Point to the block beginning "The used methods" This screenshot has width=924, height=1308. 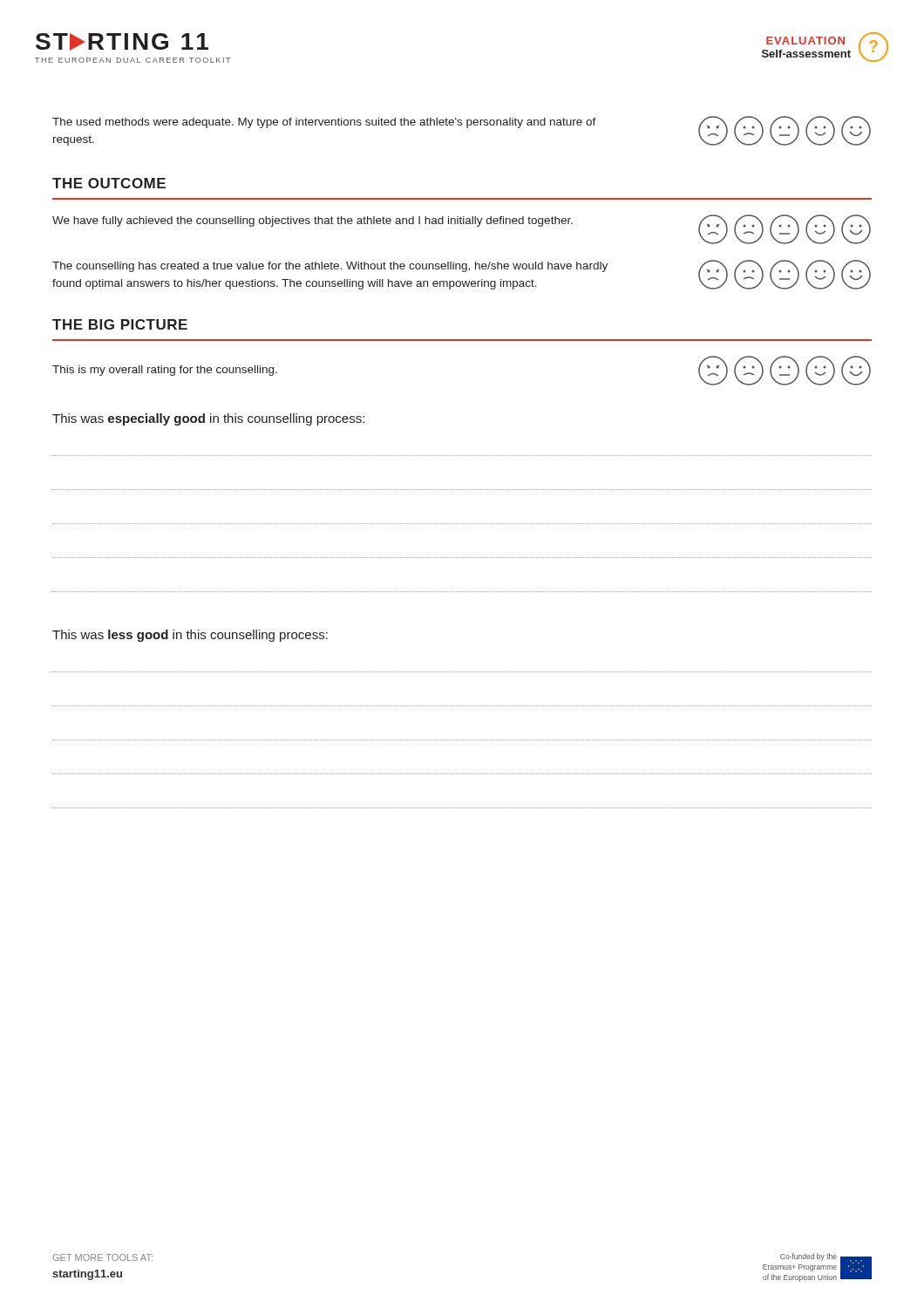tap(462, 131)
